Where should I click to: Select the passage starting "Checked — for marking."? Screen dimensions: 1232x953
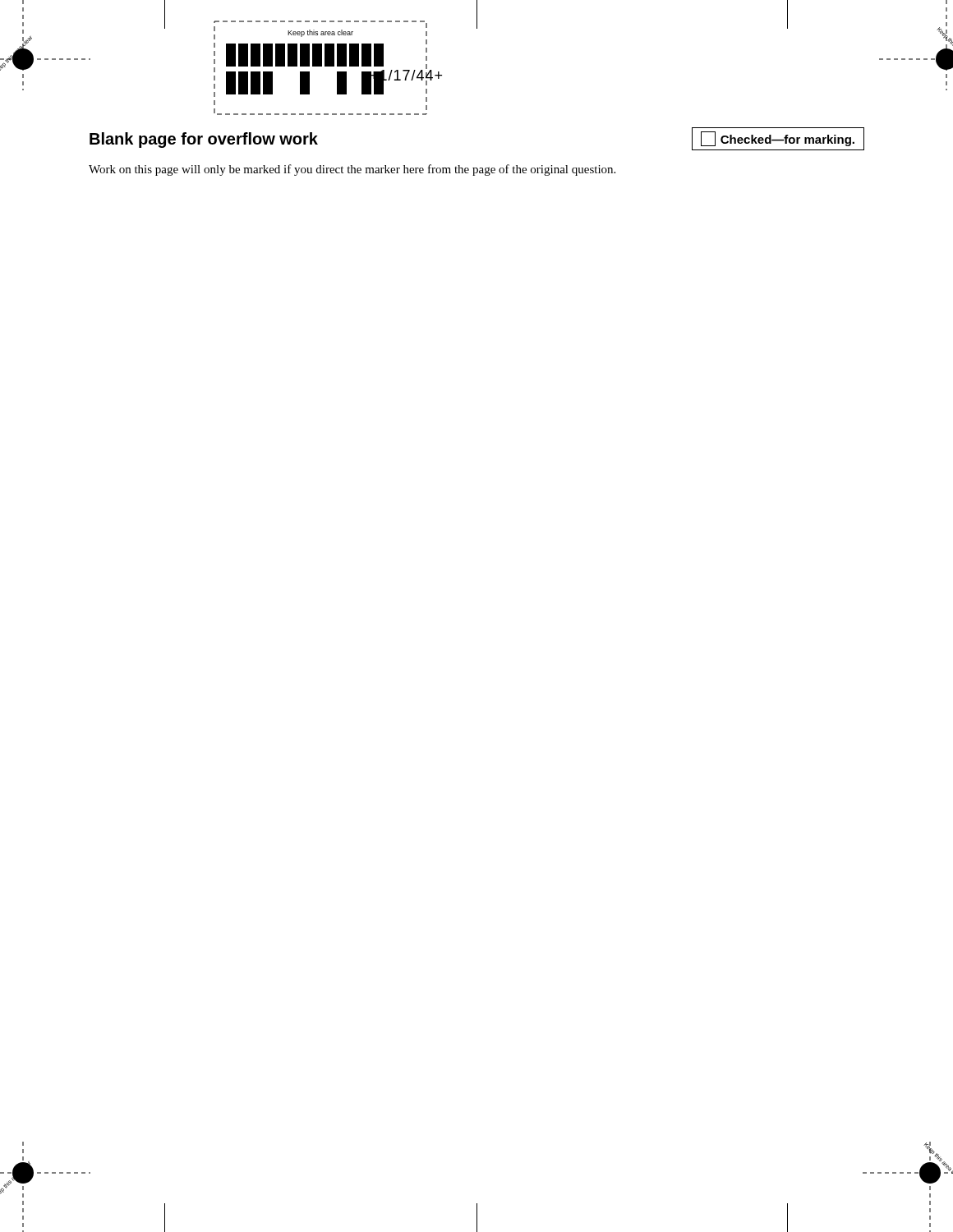point(778,139)
